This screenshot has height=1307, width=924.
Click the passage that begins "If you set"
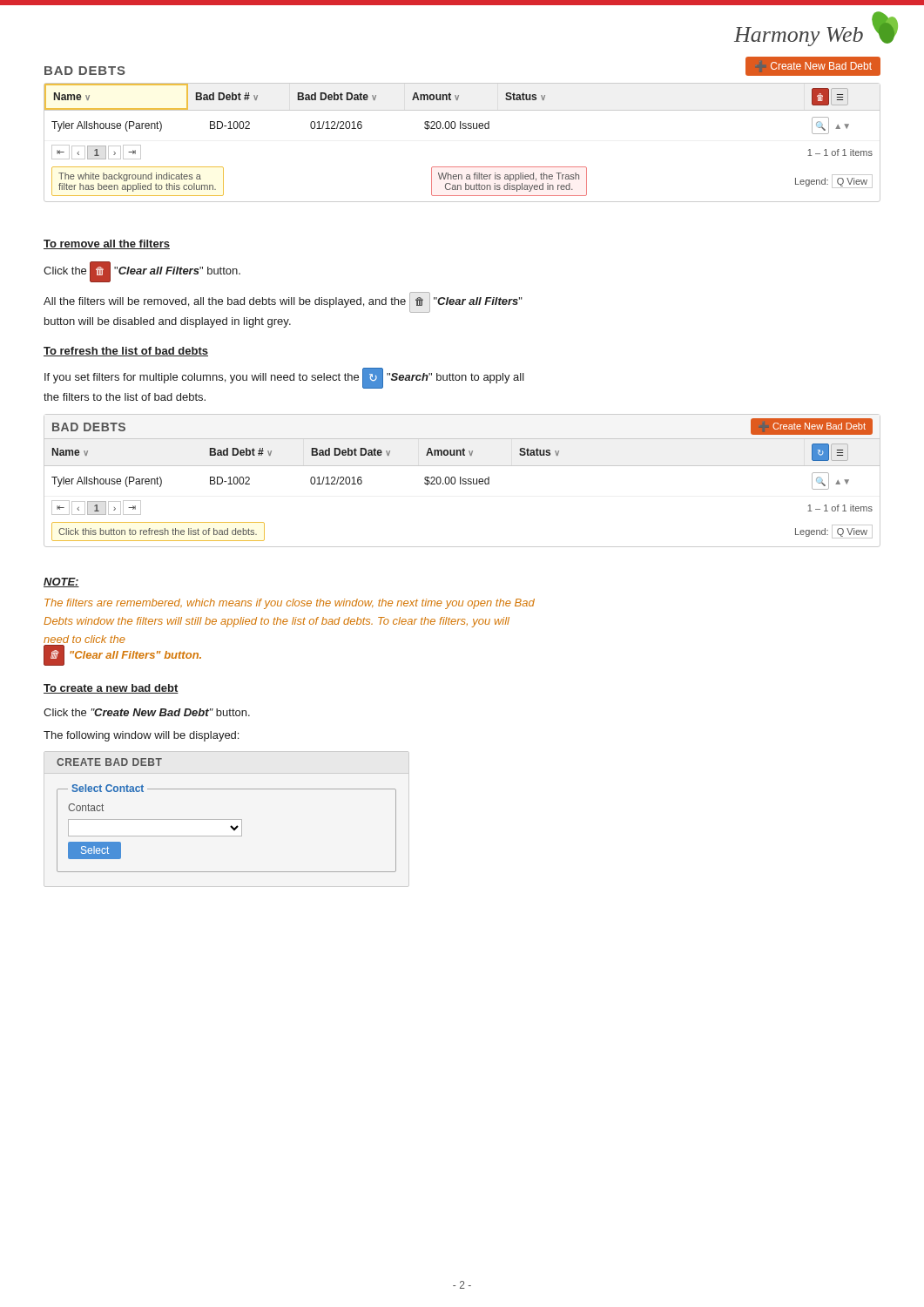[x=284, y=386]
